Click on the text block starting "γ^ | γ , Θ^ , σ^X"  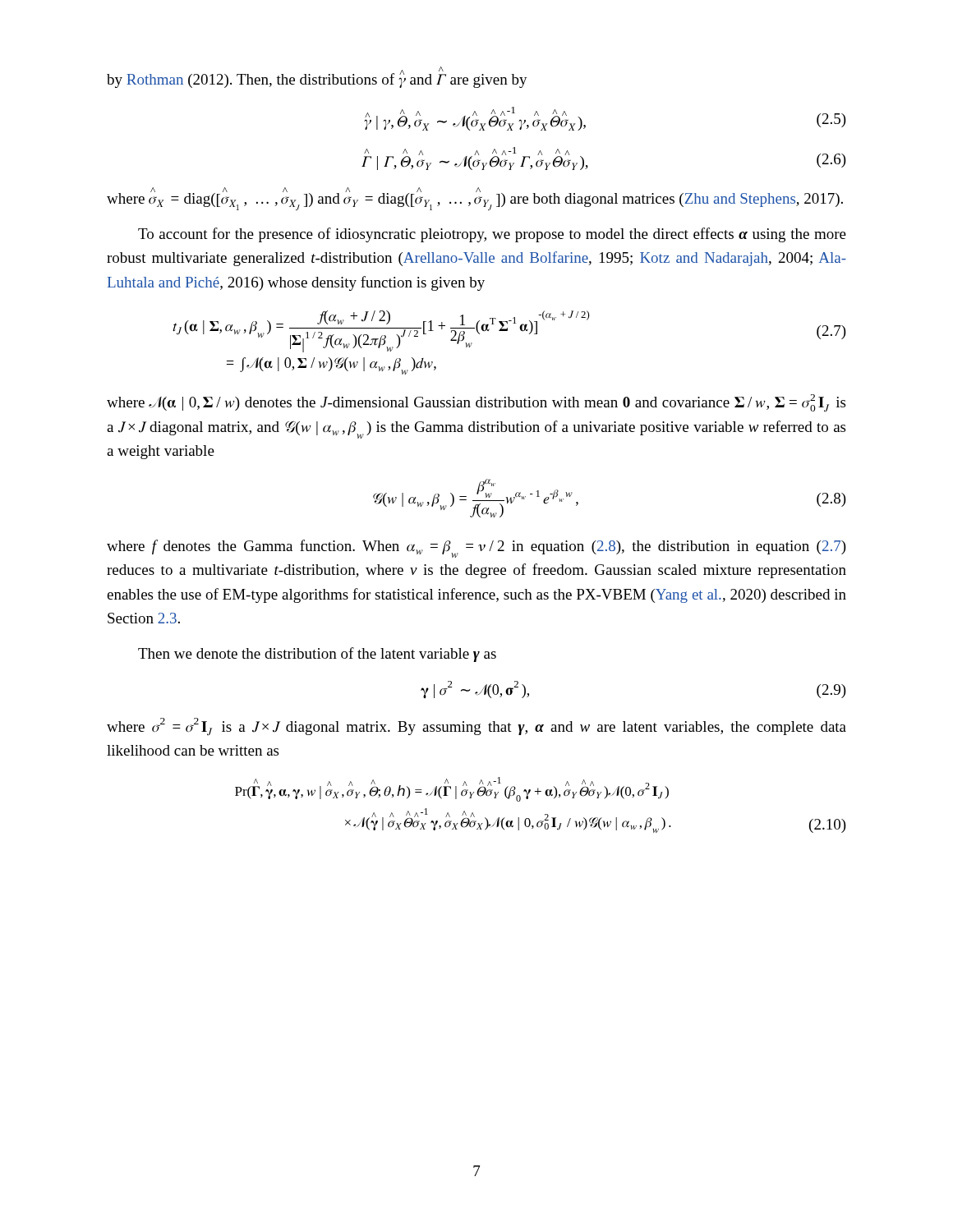(476, 119)
